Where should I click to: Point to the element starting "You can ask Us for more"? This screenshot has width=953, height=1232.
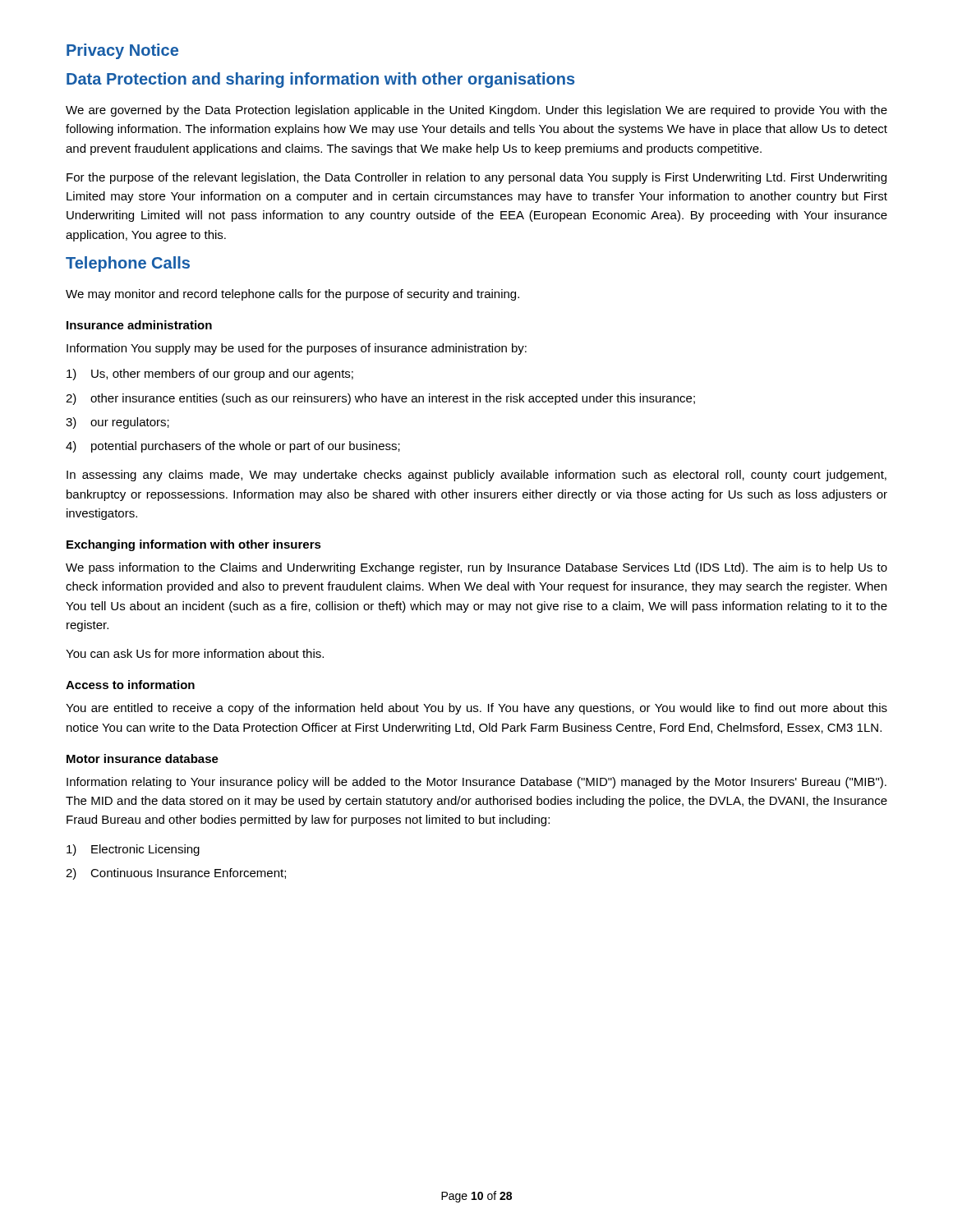(195, 653)
